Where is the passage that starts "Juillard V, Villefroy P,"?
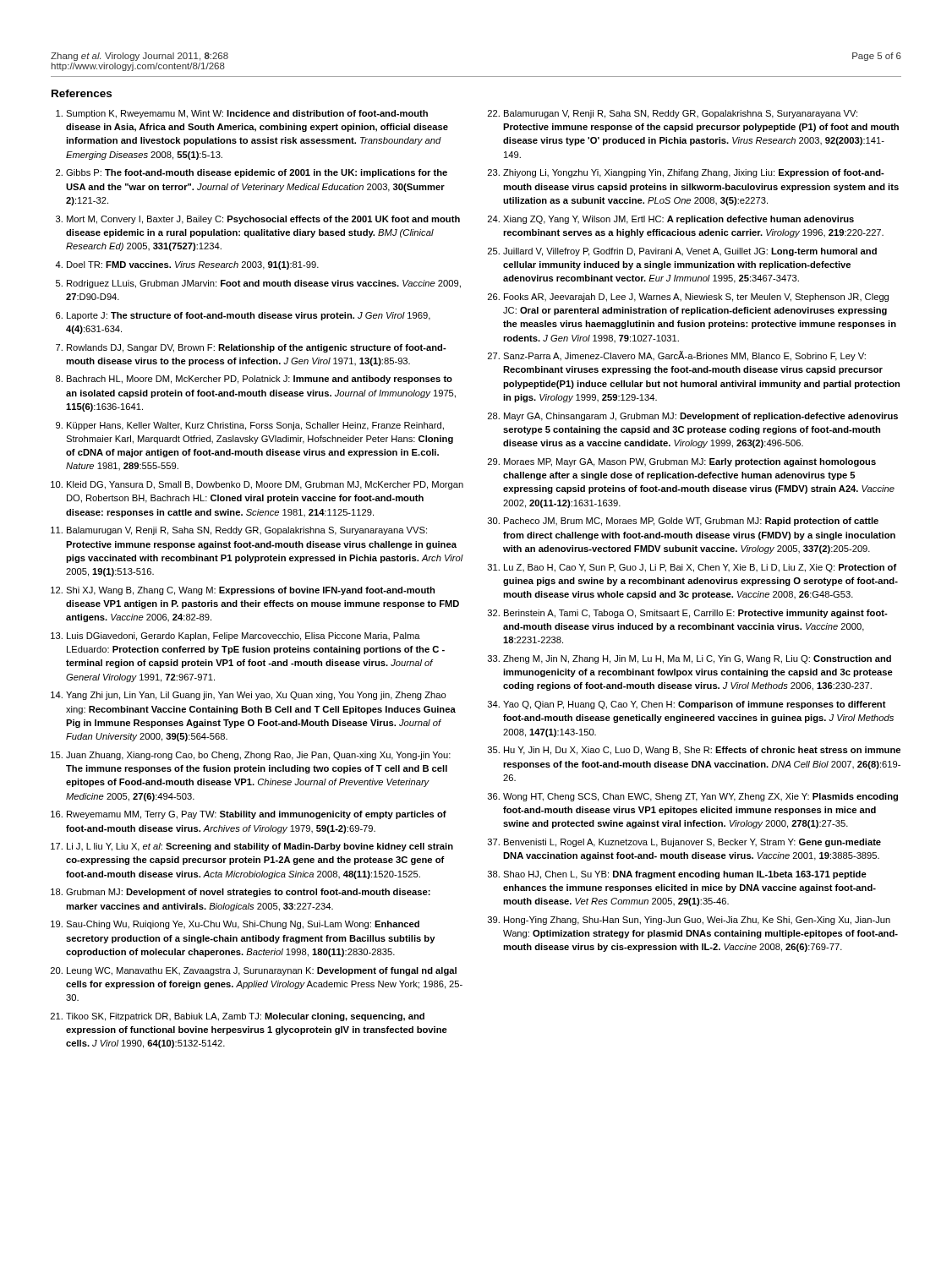Image resolution: width=952 pixels, height=1268 pixels. [x=690, y=264]
